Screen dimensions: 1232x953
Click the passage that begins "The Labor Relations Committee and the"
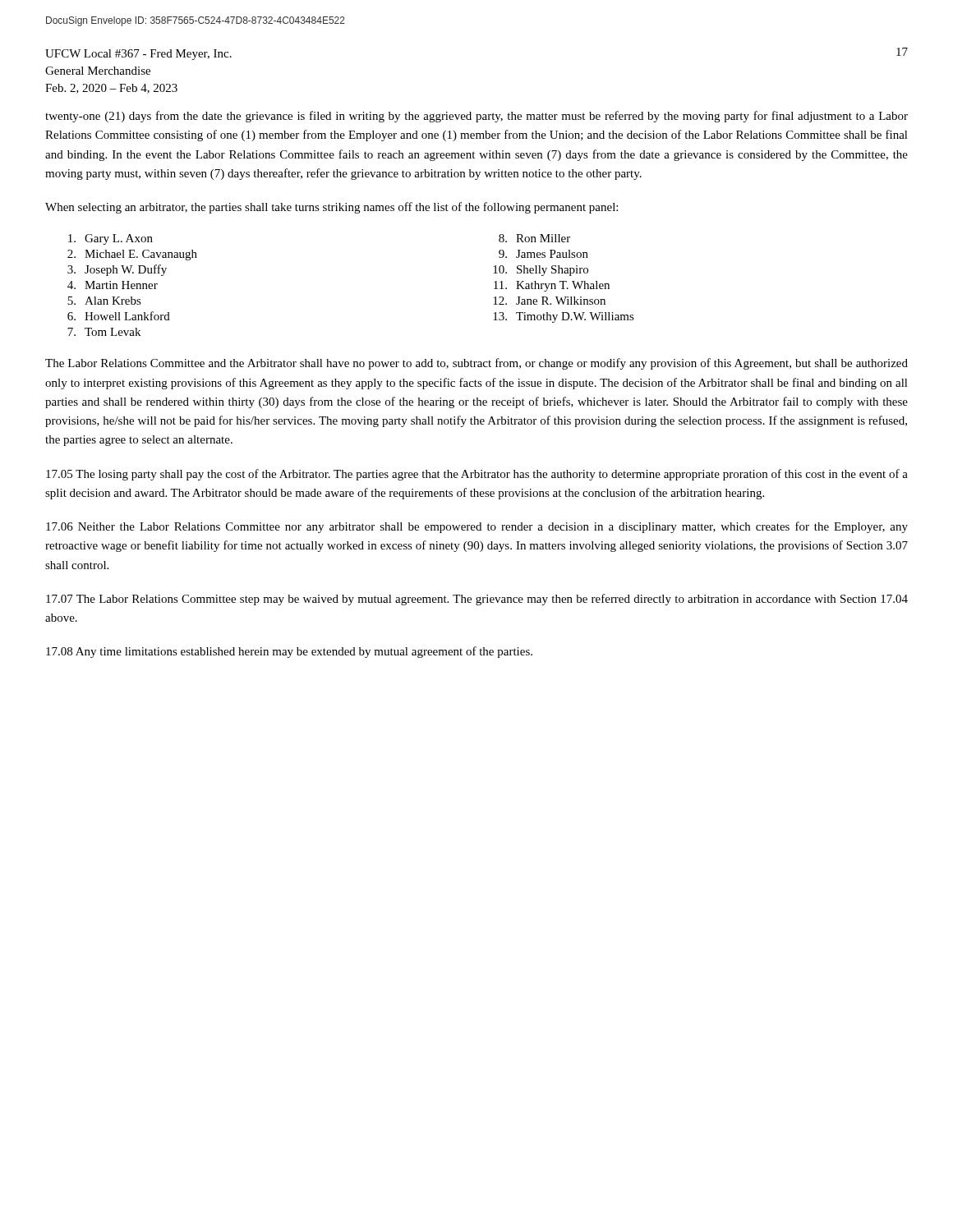tap(476, 401)
